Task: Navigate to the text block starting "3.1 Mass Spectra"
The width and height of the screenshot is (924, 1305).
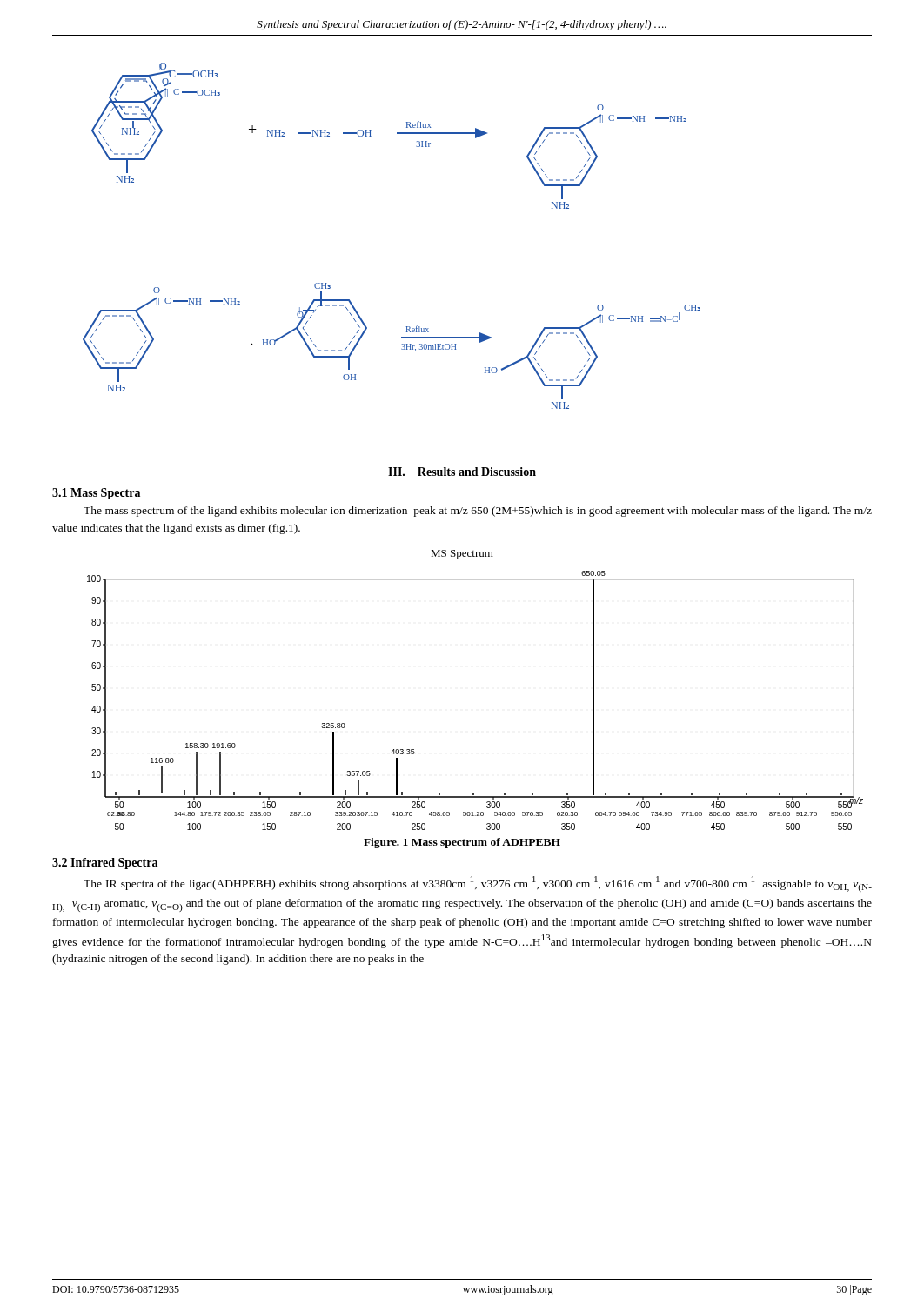Action: [96, 493]
